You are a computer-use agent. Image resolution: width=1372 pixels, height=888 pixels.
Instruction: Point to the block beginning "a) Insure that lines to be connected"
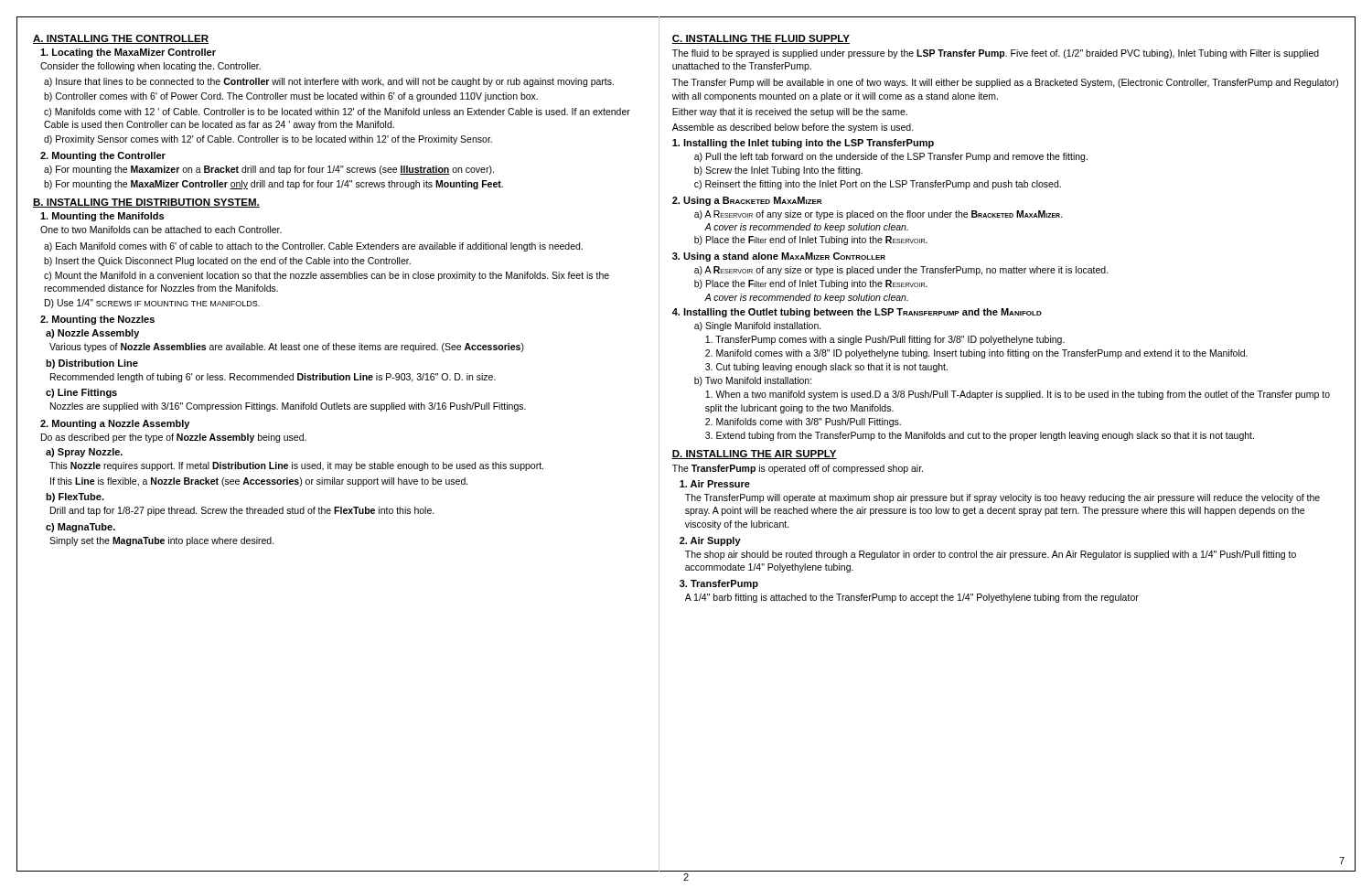click(x=329, y=82)
